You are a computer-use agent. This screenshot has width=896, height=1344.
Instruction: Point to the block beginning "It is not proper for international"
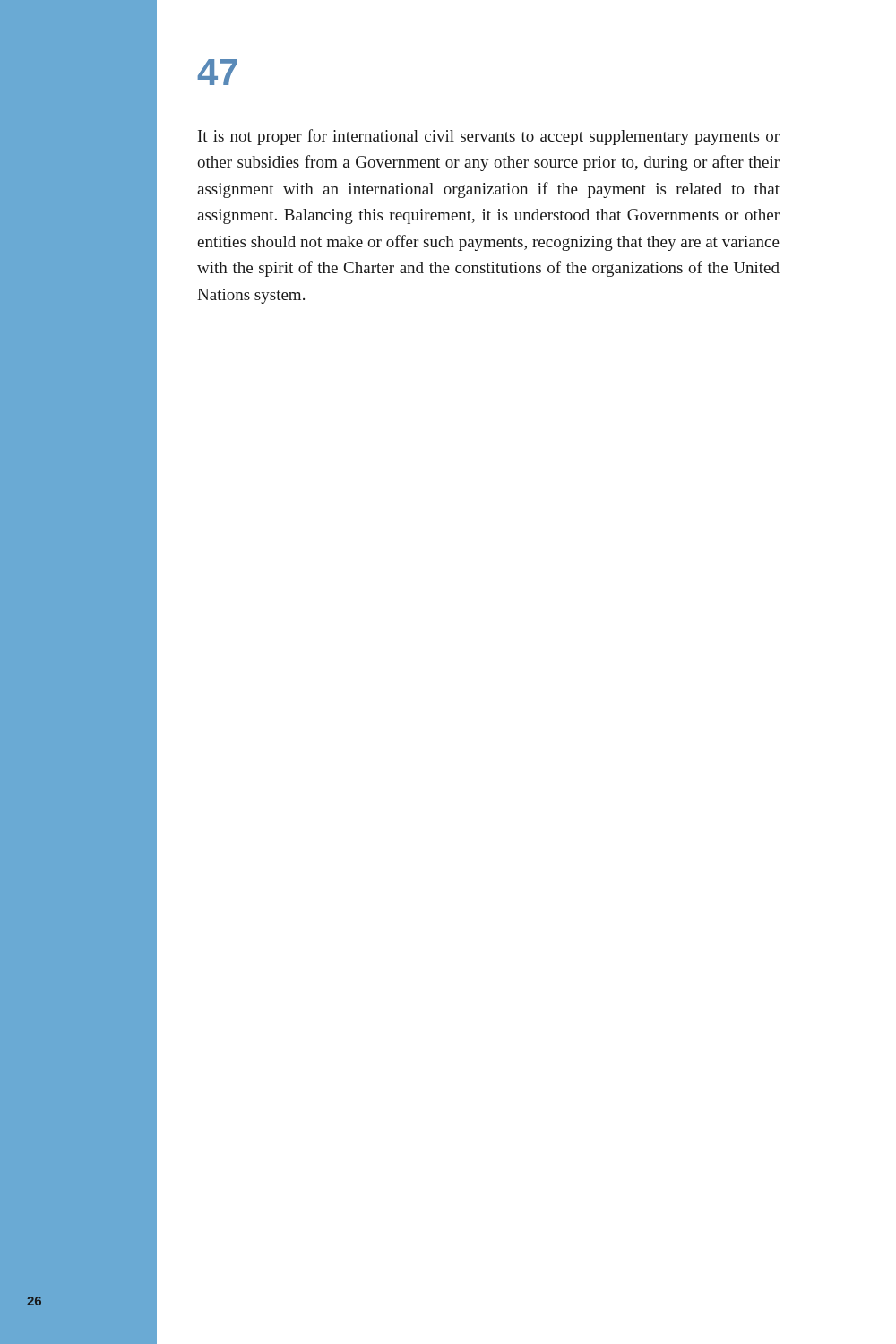488,215
